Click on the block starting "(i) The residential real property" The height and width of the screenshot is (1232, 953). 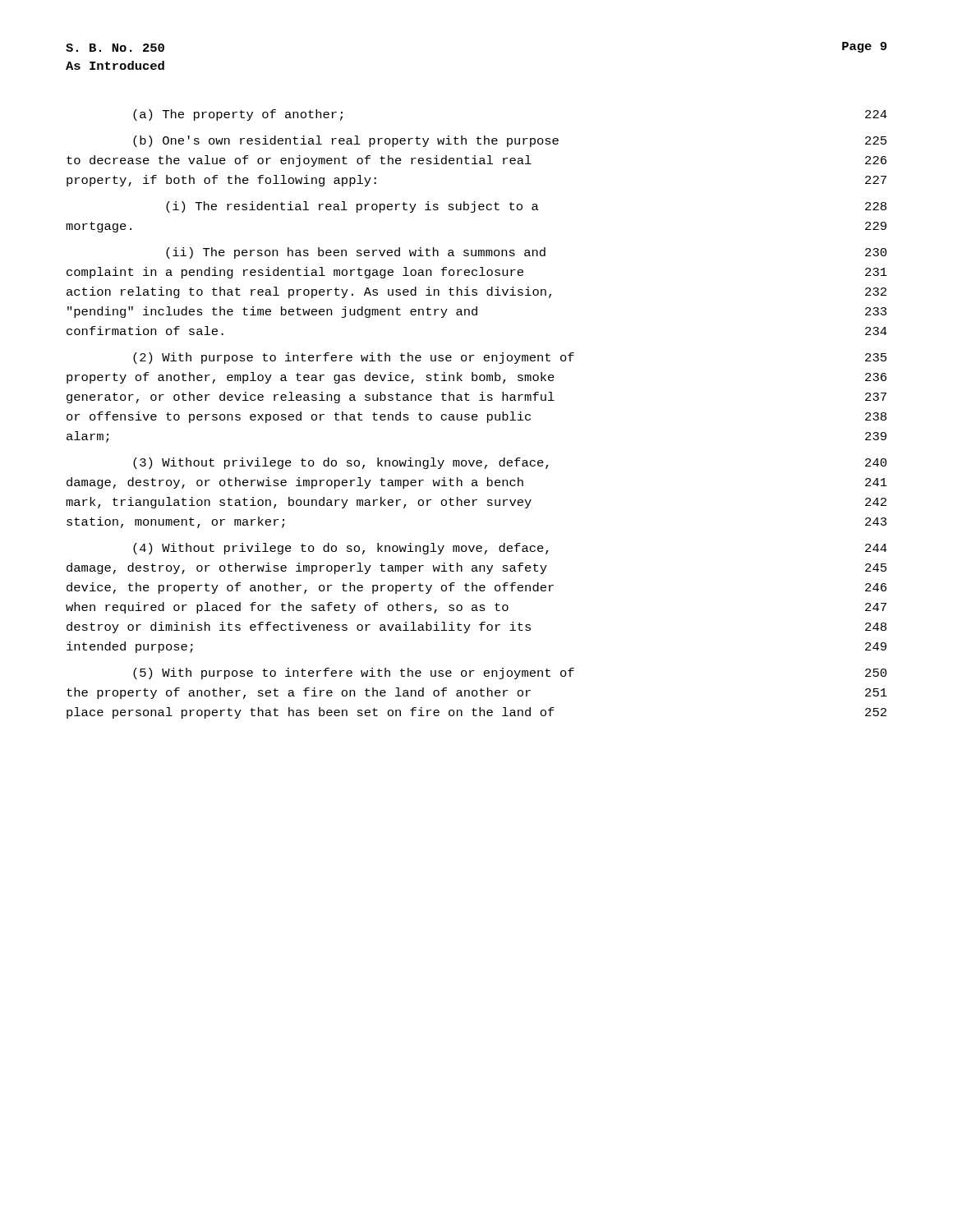[476, 217]
